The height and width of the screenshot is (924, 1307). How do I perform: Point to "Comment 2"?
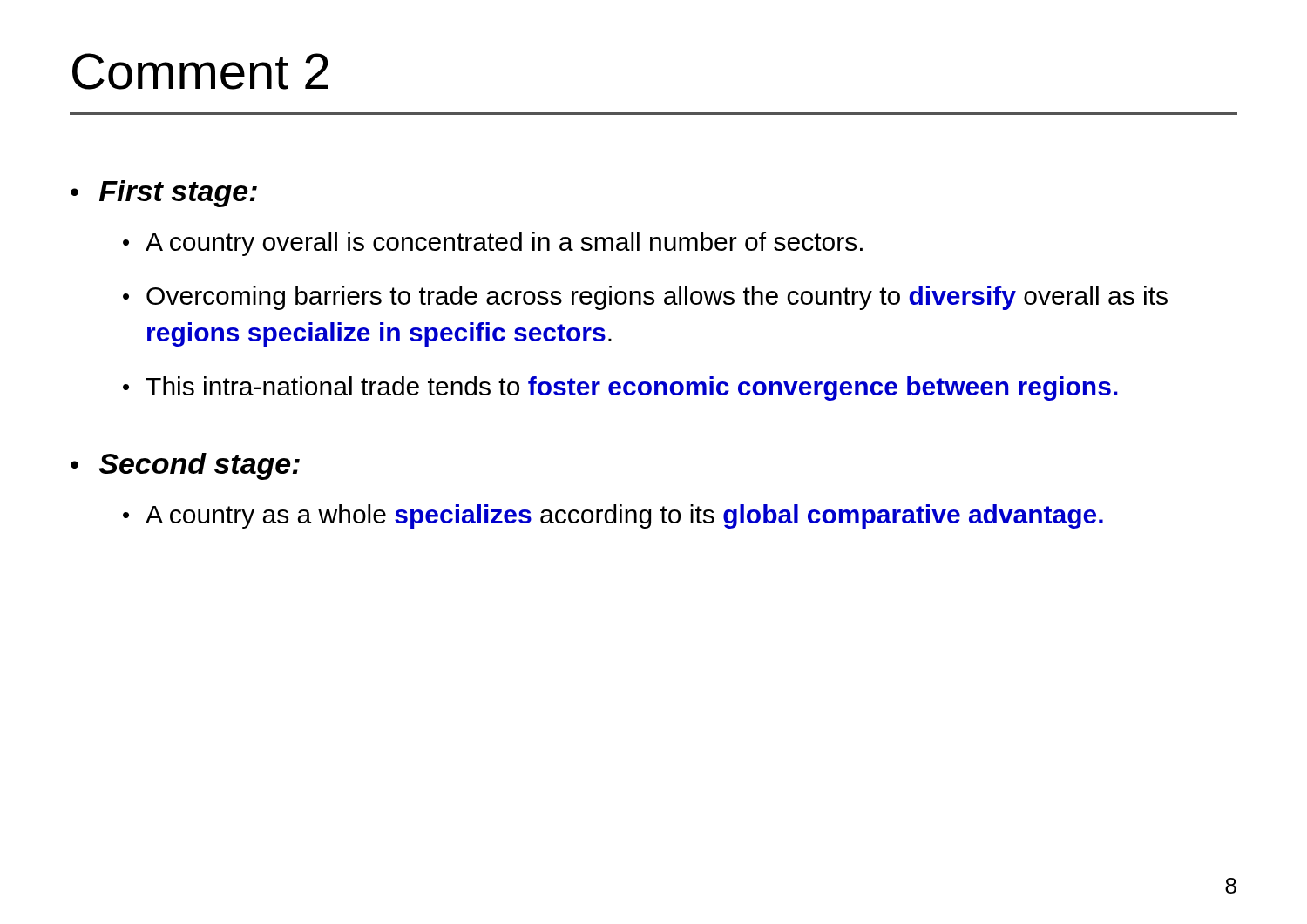[200, 71]
